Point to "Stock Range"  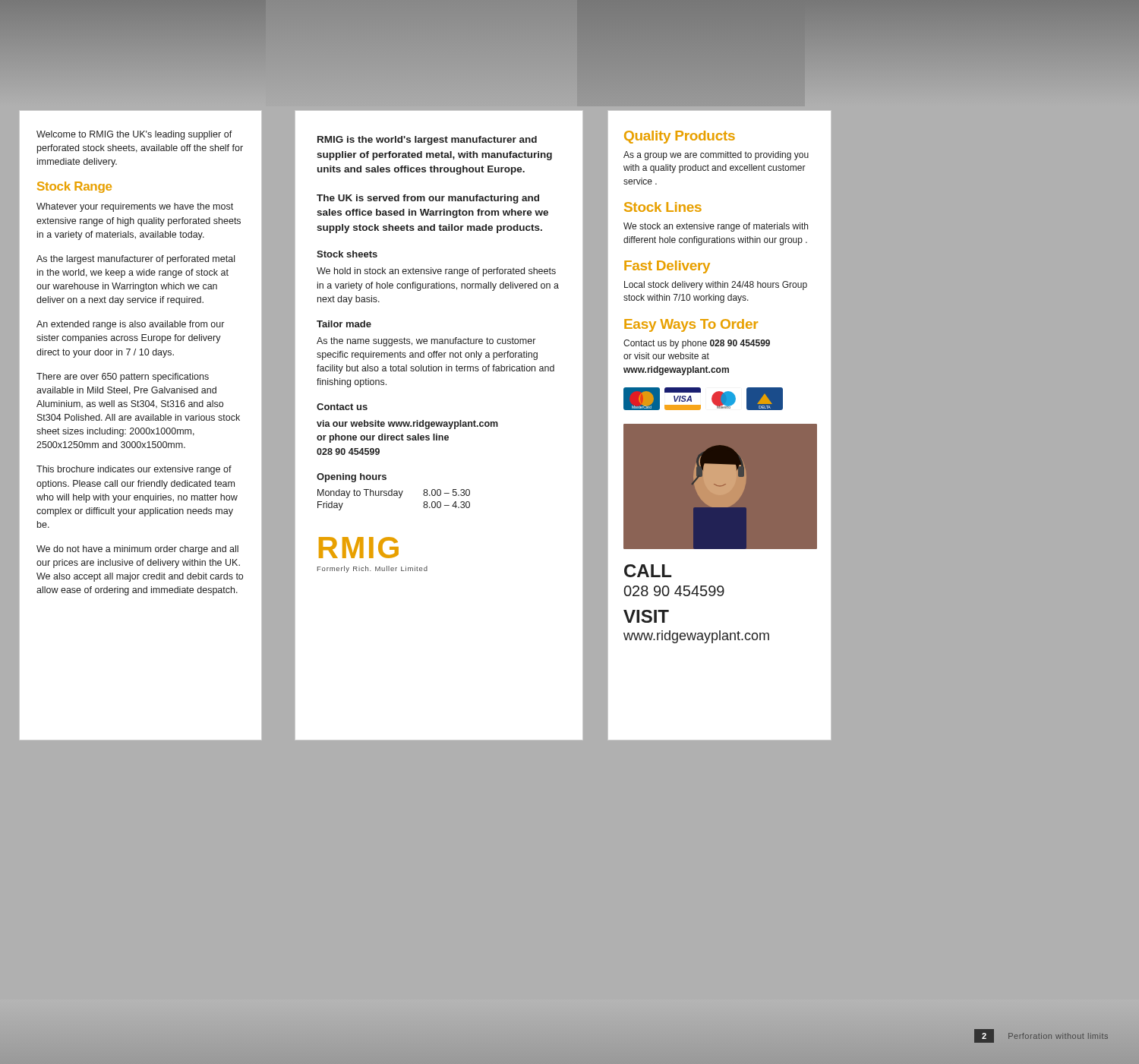pos(74,187)
